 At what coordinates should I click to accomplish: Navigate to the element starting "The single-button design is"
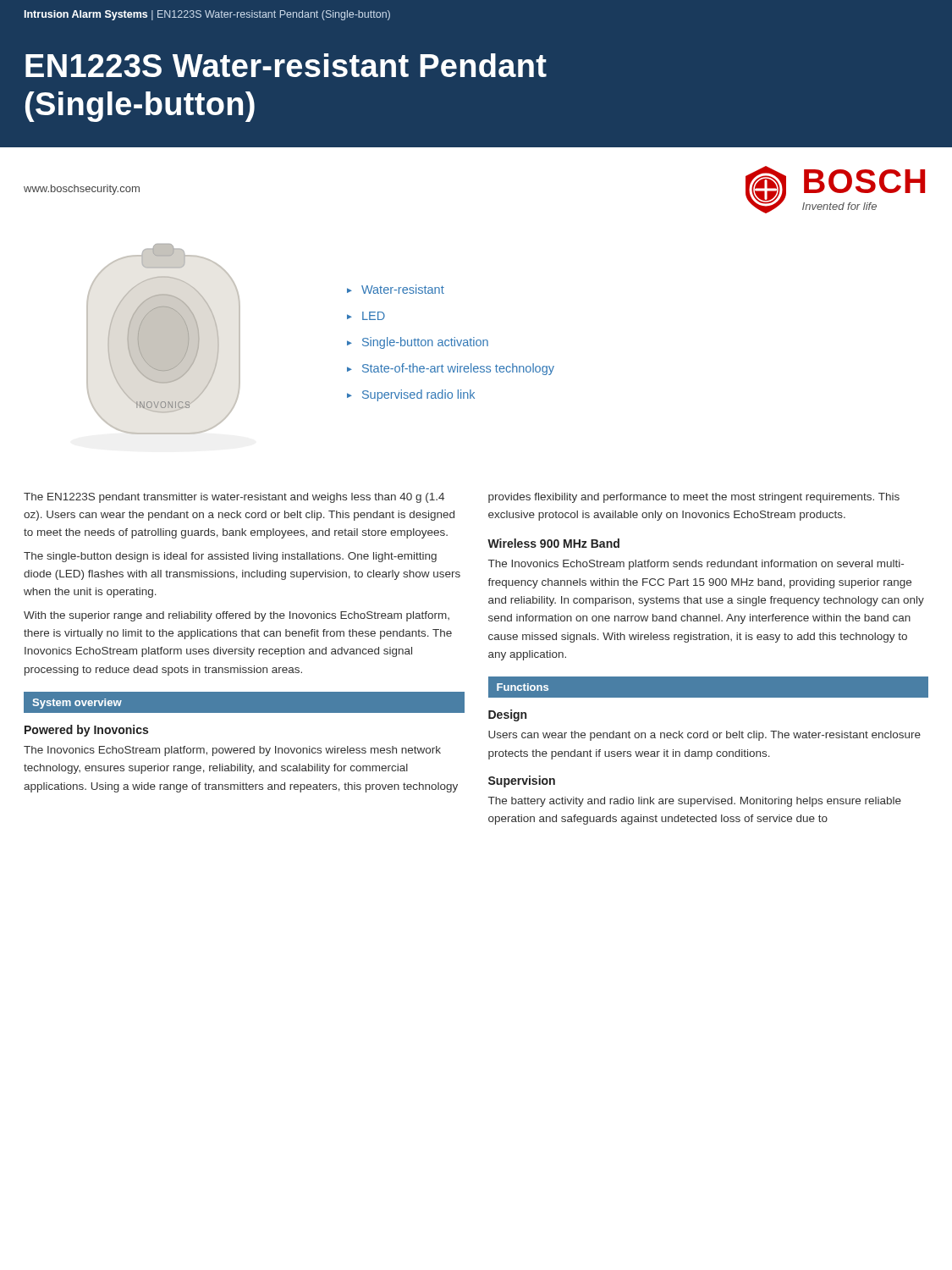tap(242, 574)
